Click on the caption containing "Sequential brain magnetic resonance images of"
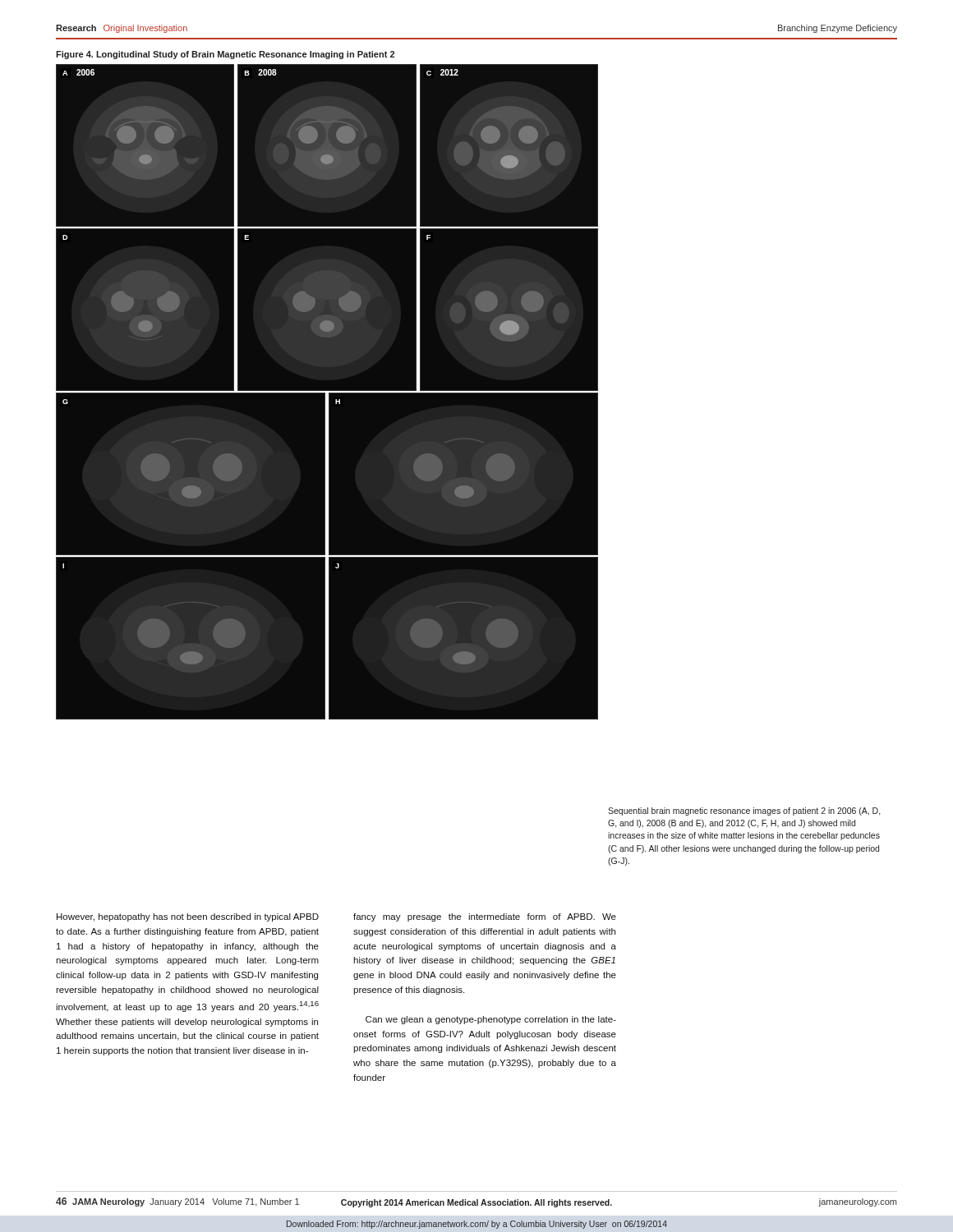The image size is (953, 1232). (744, 836)
